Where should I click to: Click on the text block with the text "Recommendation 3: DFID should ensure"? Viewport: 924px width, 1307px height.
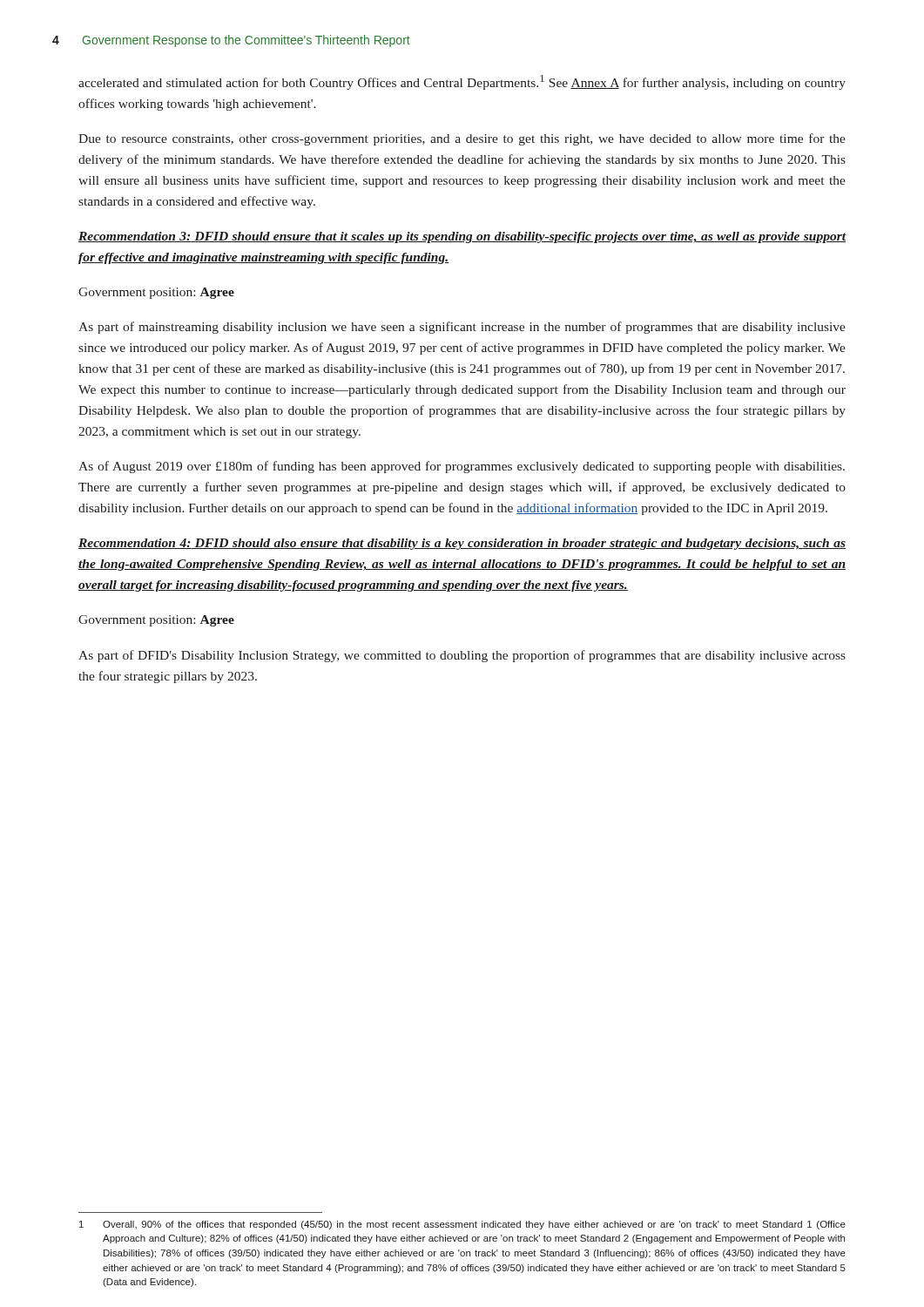pos(462,247)
